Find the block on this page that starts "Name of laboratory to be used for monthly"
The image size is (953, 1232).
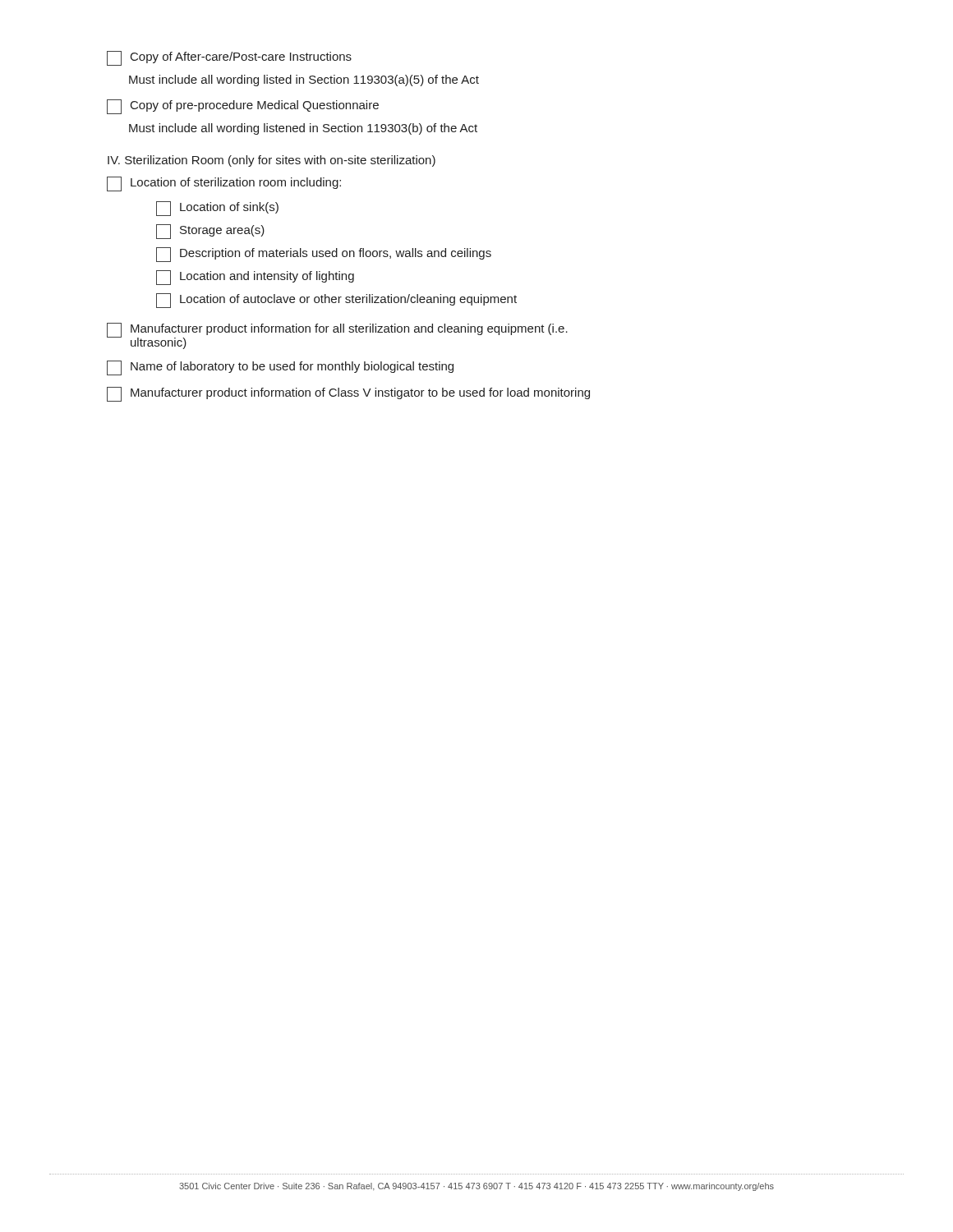pyautogui.click(x=281, y=367)
